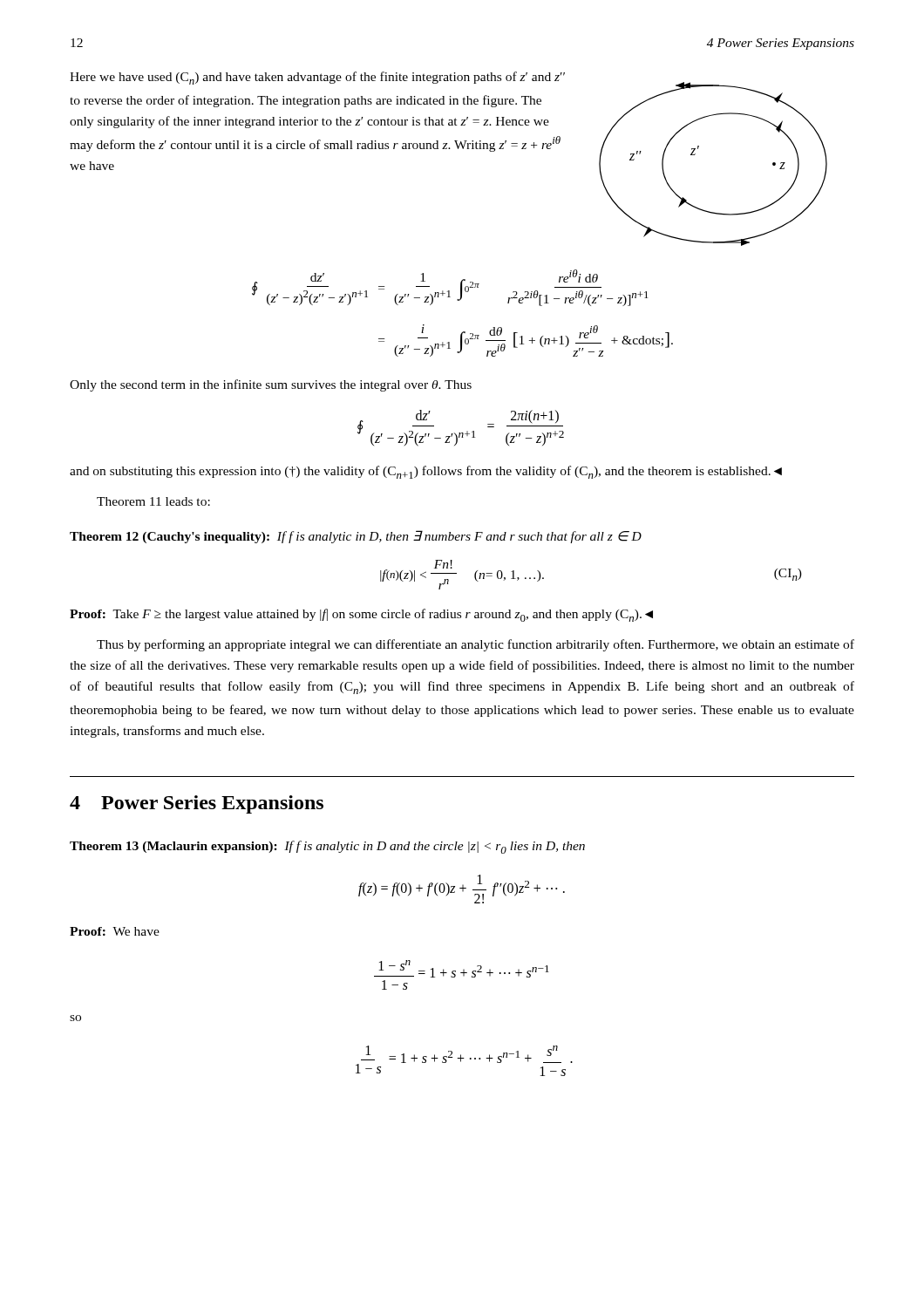Locate the block of text that opens with "Theorem 13 (Maclaurin expansion): If f"

click(328, 847)
